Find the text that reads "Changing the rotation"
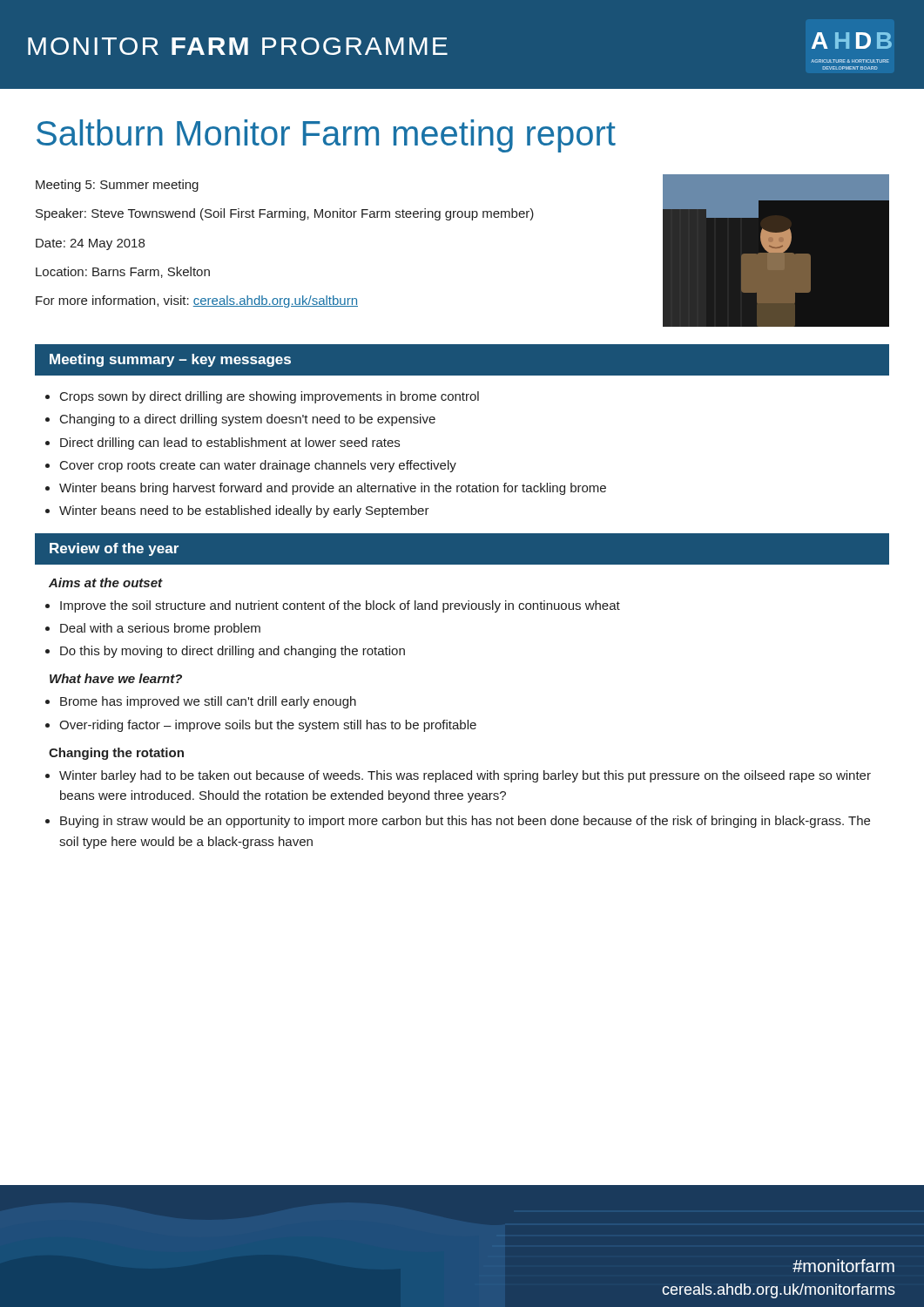 pos(117,752)
